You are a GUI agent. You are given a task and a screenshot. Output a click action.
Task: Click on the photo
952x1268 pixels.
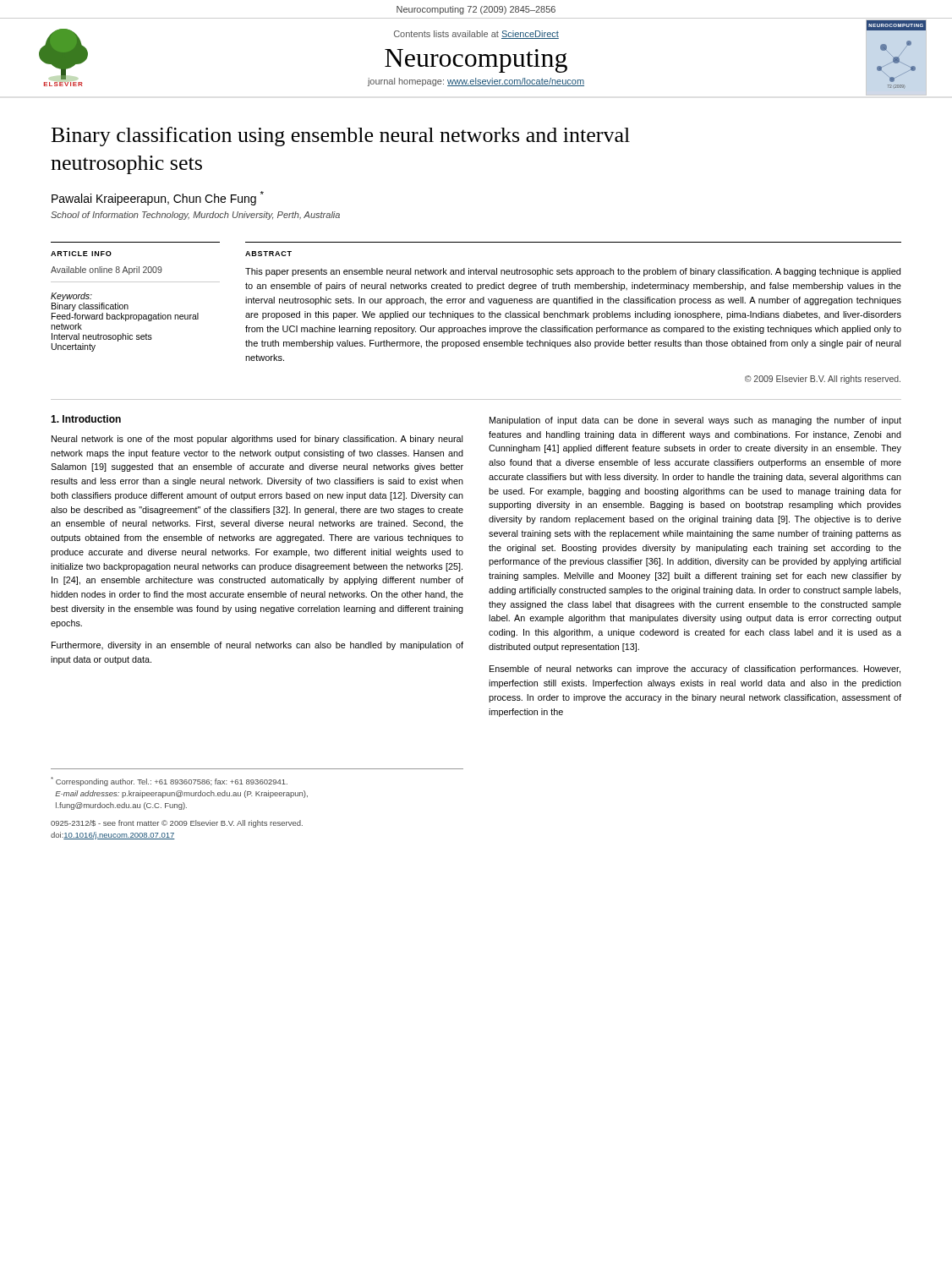pyautogui.click(x=896, y=57)
